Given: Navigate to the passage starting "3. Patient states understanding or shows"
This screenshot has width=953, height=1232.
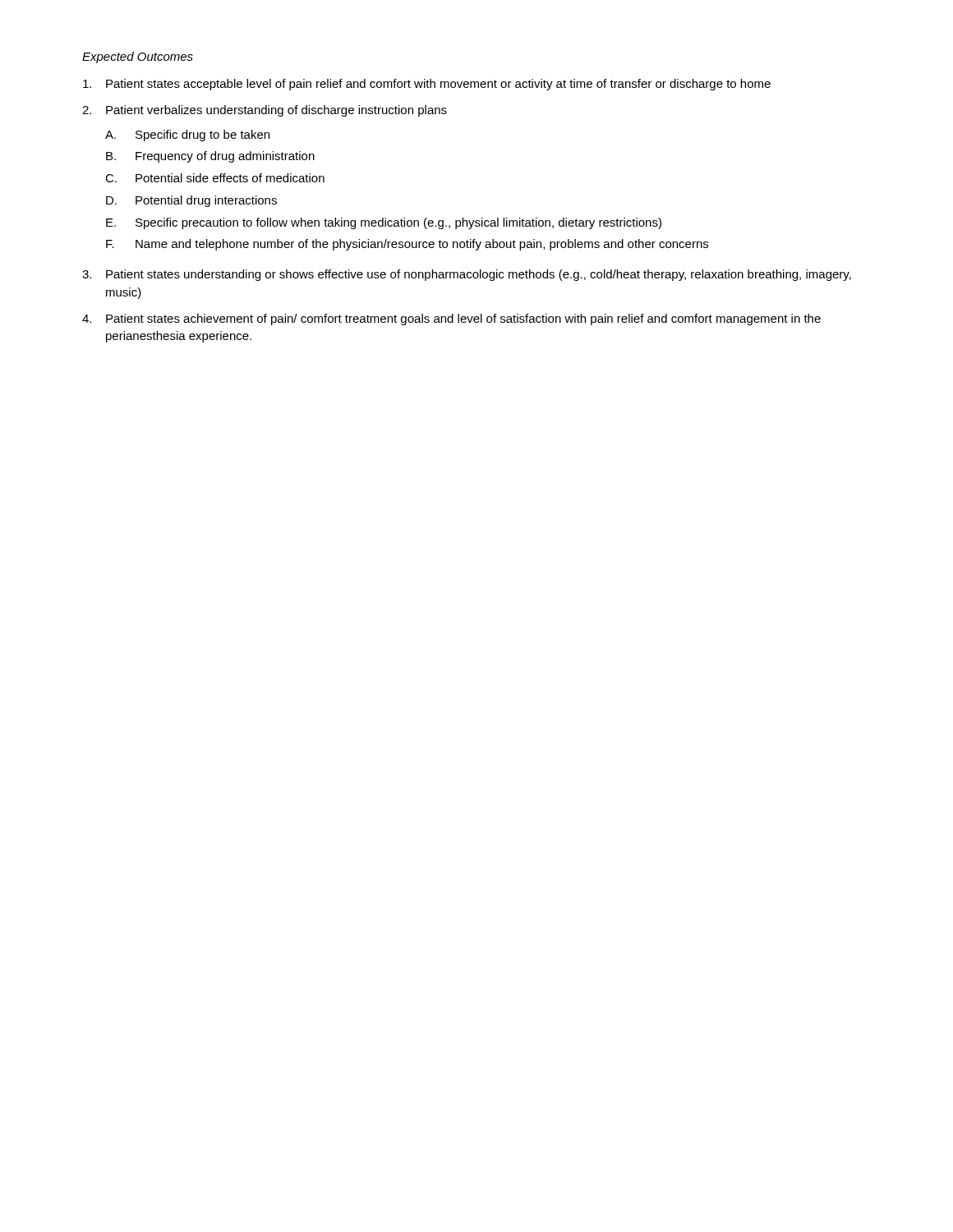Looking at the screenshot, I should tap(476, 283).
